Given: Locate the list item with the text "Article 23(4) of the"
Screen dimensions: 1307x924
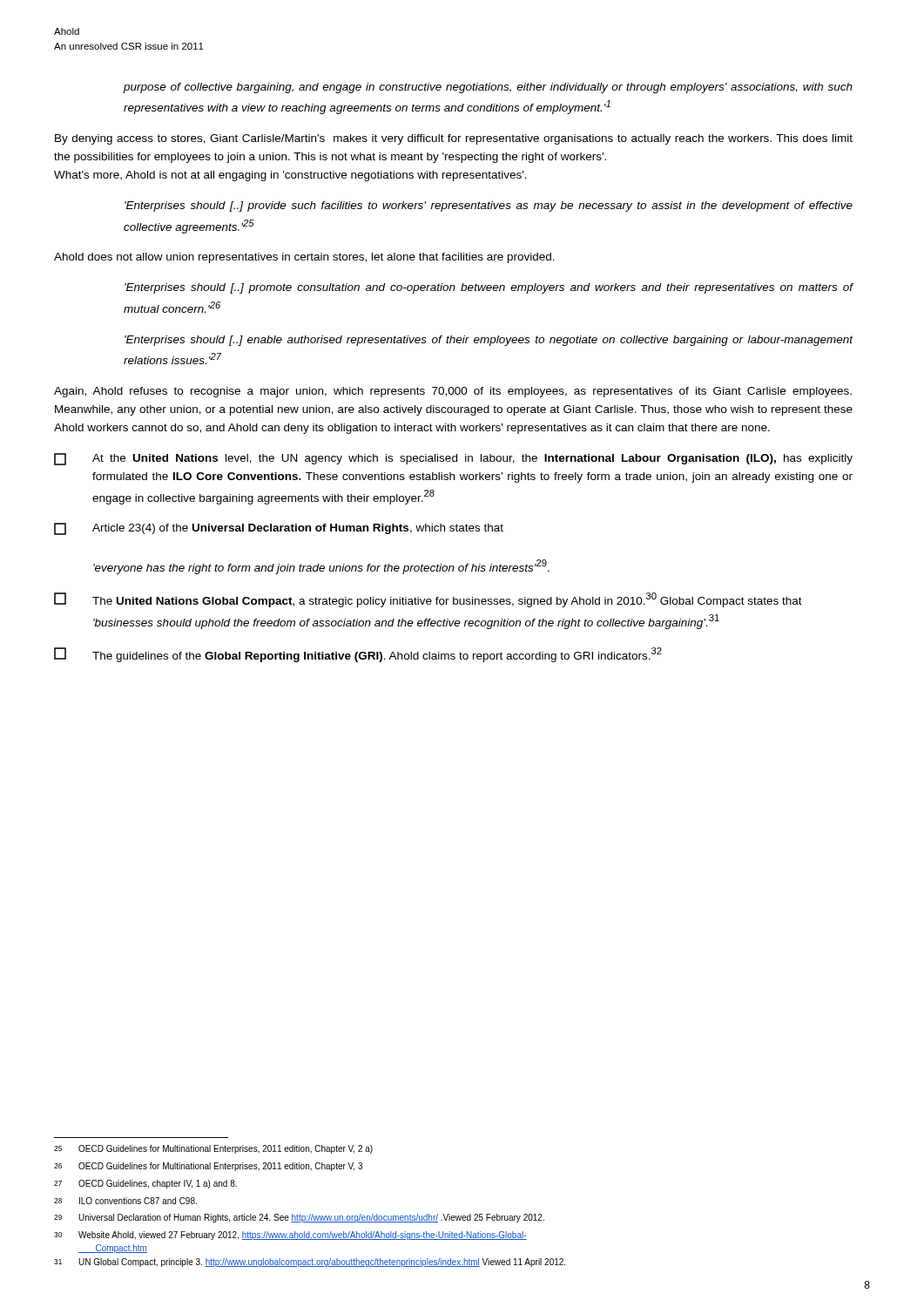Looking at the screenshot, I should [279, 529].
